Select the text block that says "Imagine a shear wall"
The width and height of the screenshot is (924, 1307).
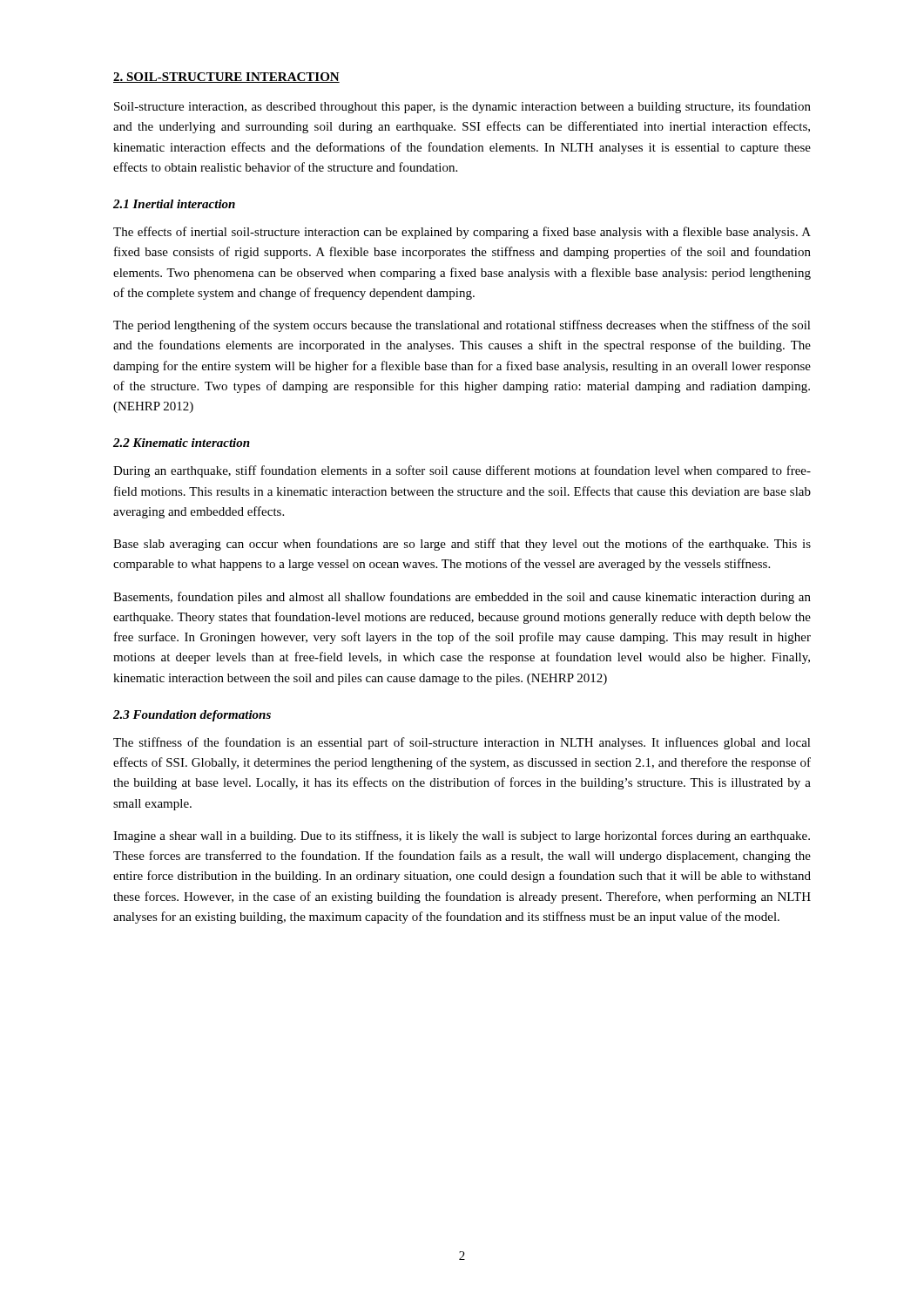pyautogui.click(x=462, y=876)
